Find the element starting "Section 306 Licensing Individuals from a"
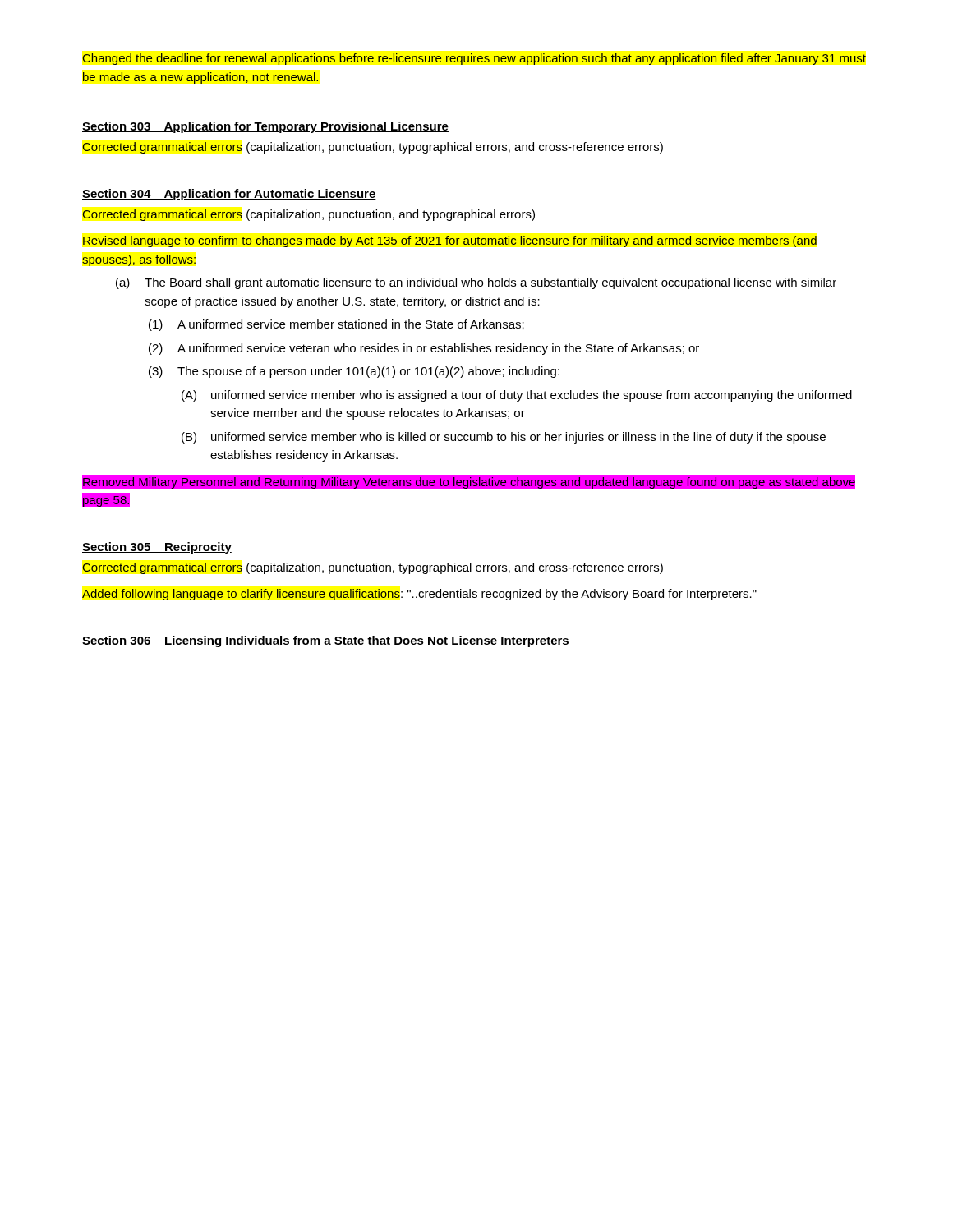Image resolution: width=953 pixels, height=1232 pixels. [x=476, y=640]
